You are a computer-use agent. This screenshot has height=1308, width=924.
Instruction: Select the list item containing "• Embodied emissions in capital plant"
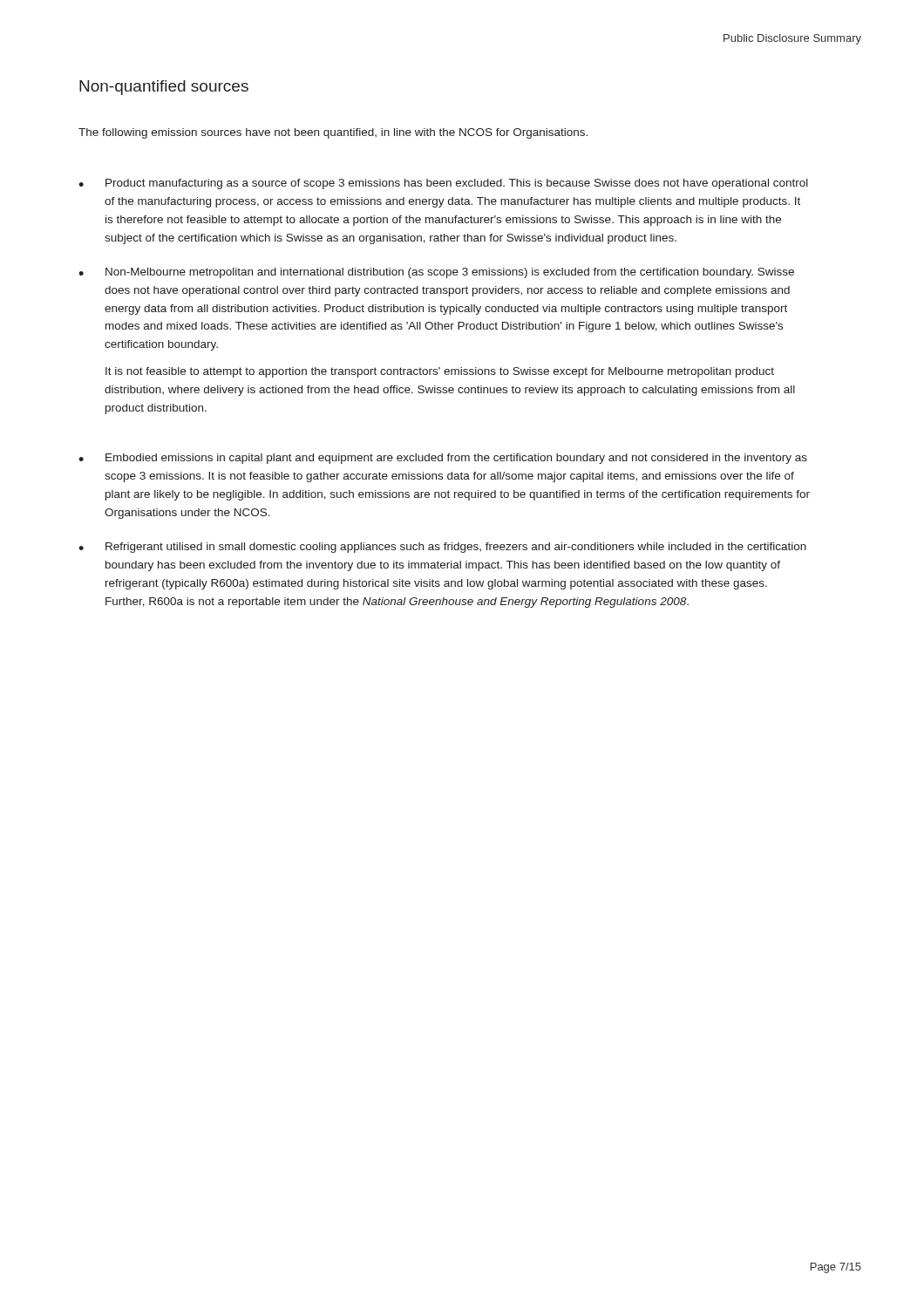pos(445,486)
